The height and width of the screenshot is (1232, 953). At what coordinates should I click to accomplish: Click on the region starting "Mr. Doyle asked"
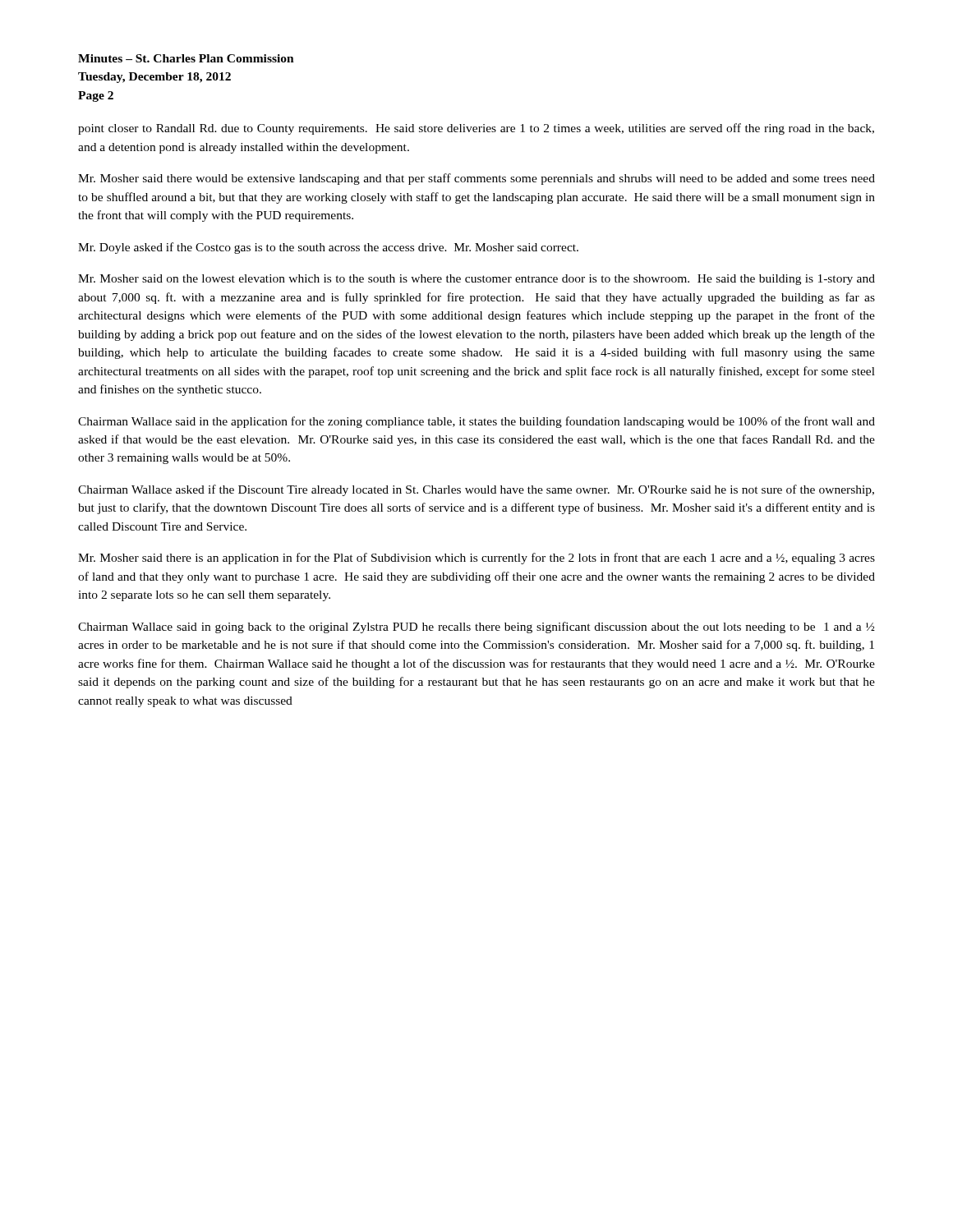coord(329,247)
